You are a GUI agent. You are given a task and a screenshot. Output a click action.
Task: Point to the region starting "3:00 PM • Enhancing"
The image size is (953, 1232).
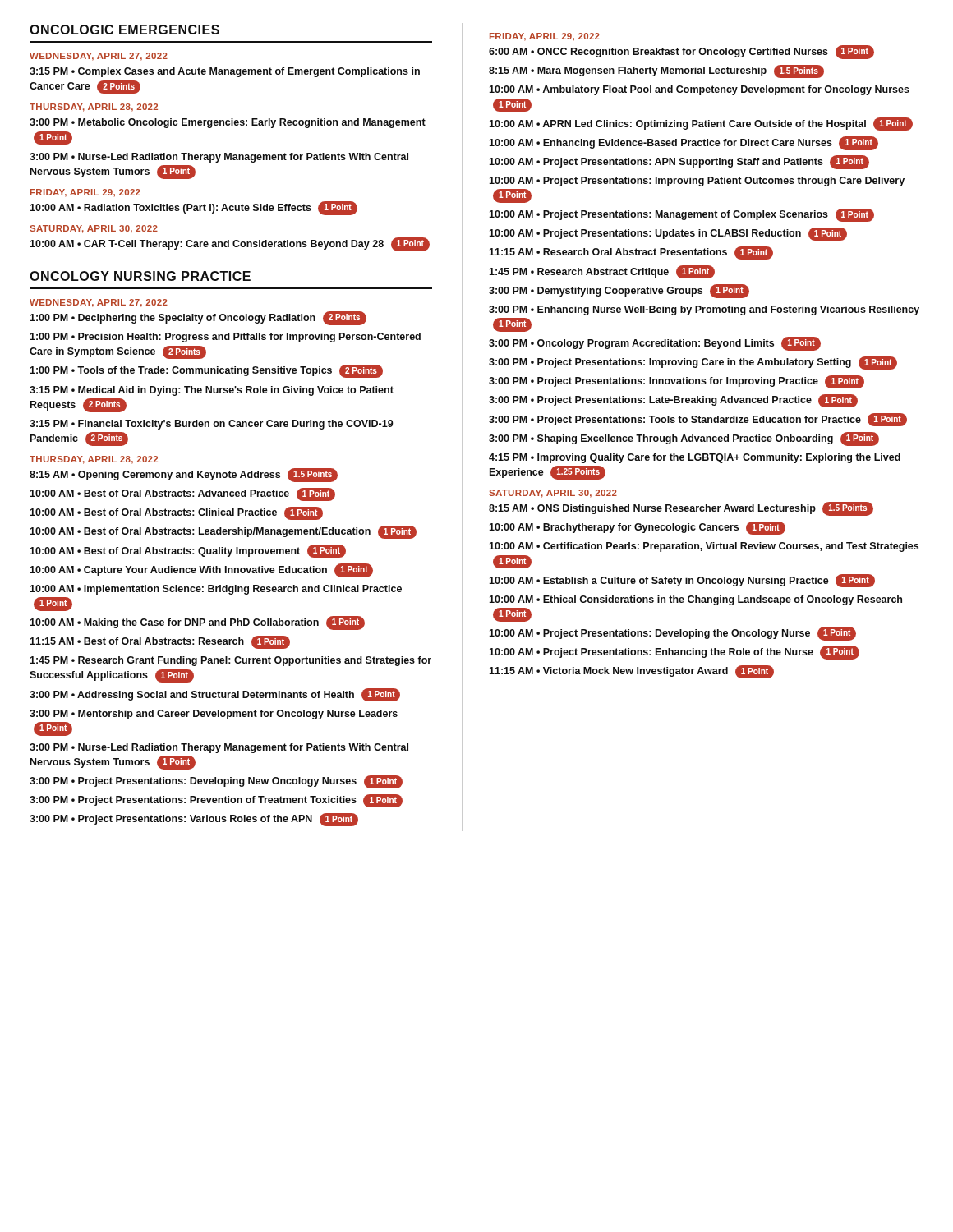(706, 317)
